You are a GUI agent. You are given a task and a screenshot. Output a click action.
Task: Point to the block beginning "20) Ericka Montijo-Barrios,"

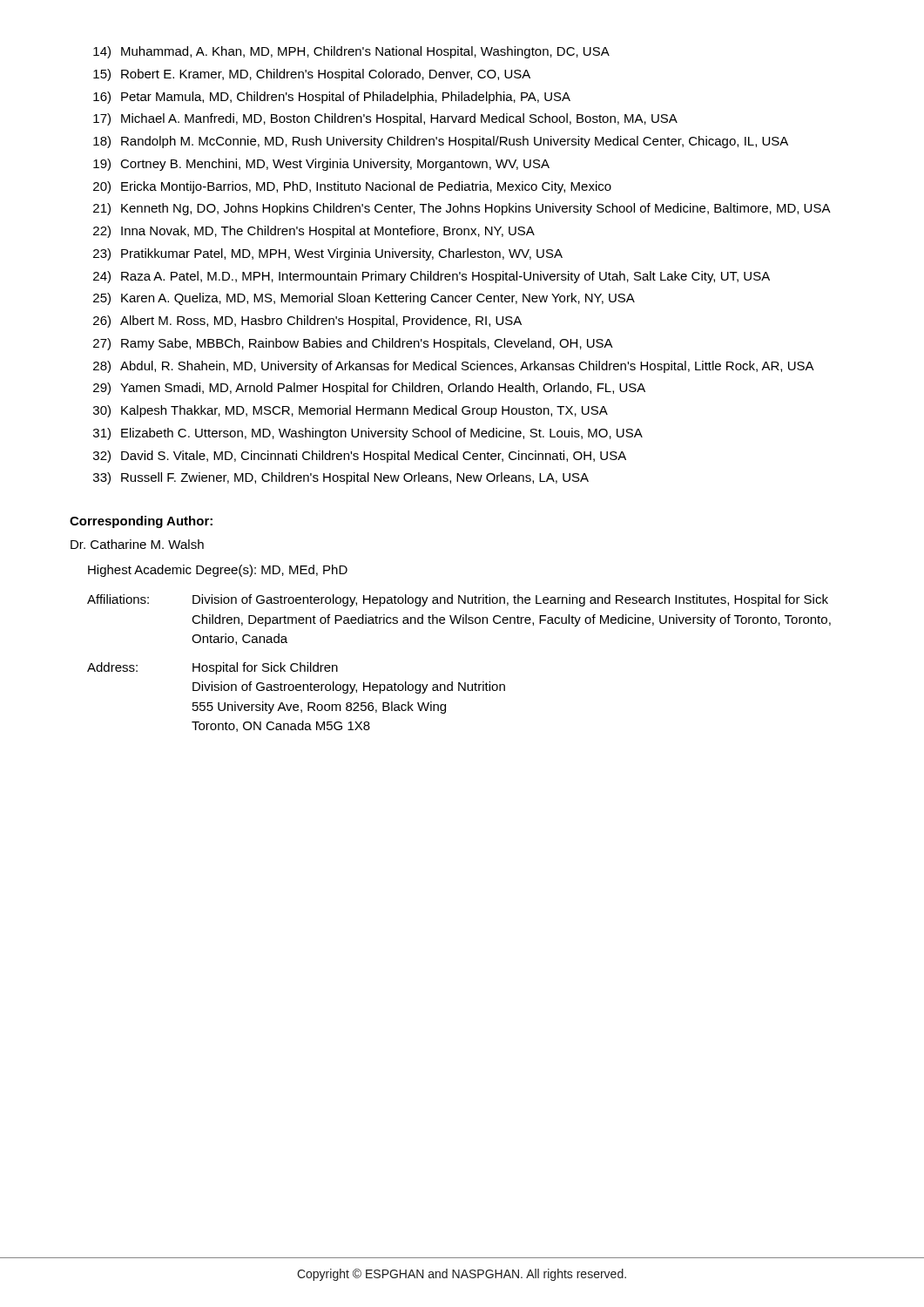[x=462, y=186]
